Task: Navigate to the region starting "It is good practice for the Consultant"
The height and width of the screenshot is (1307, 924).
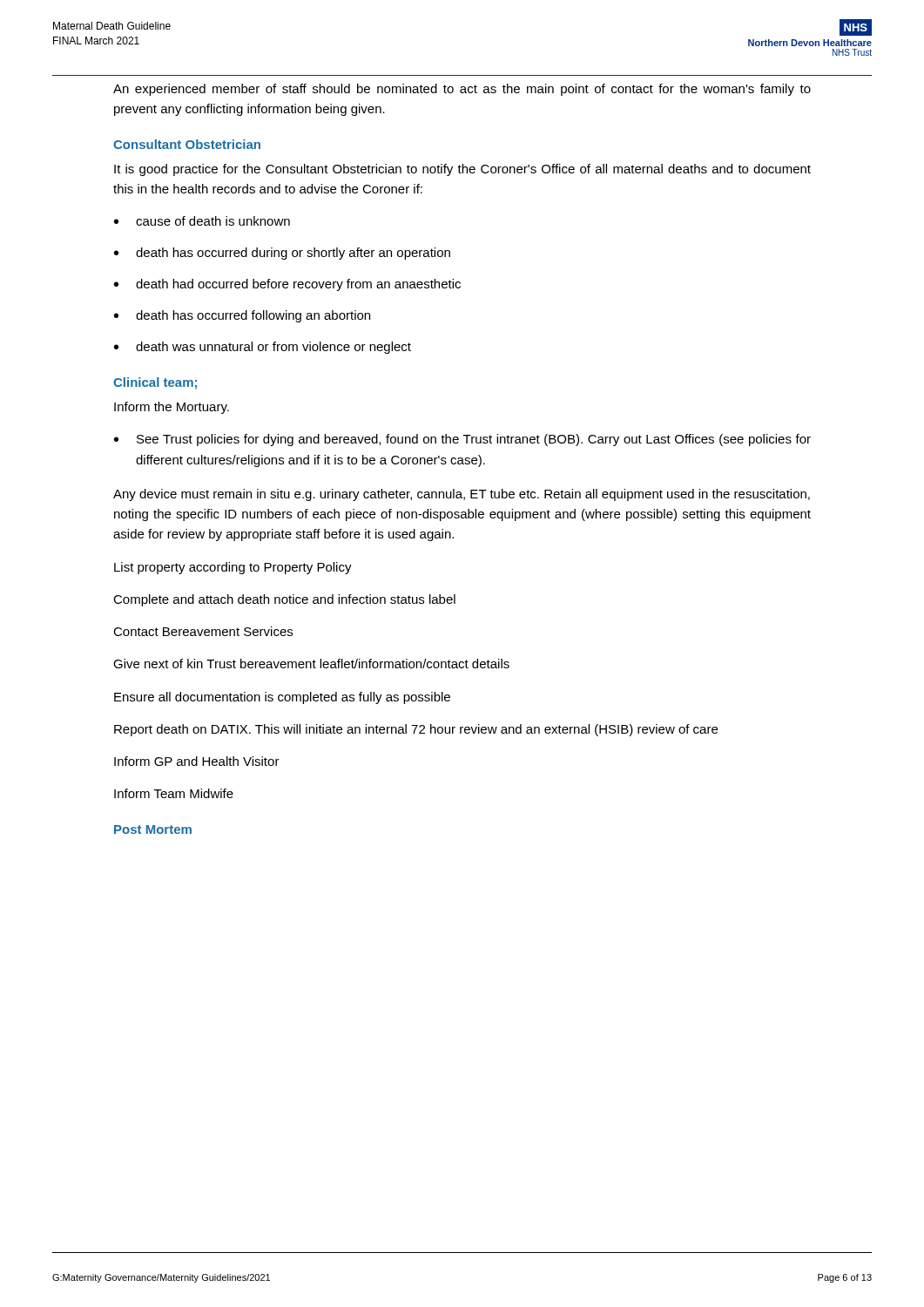Action: coord(462,178)
